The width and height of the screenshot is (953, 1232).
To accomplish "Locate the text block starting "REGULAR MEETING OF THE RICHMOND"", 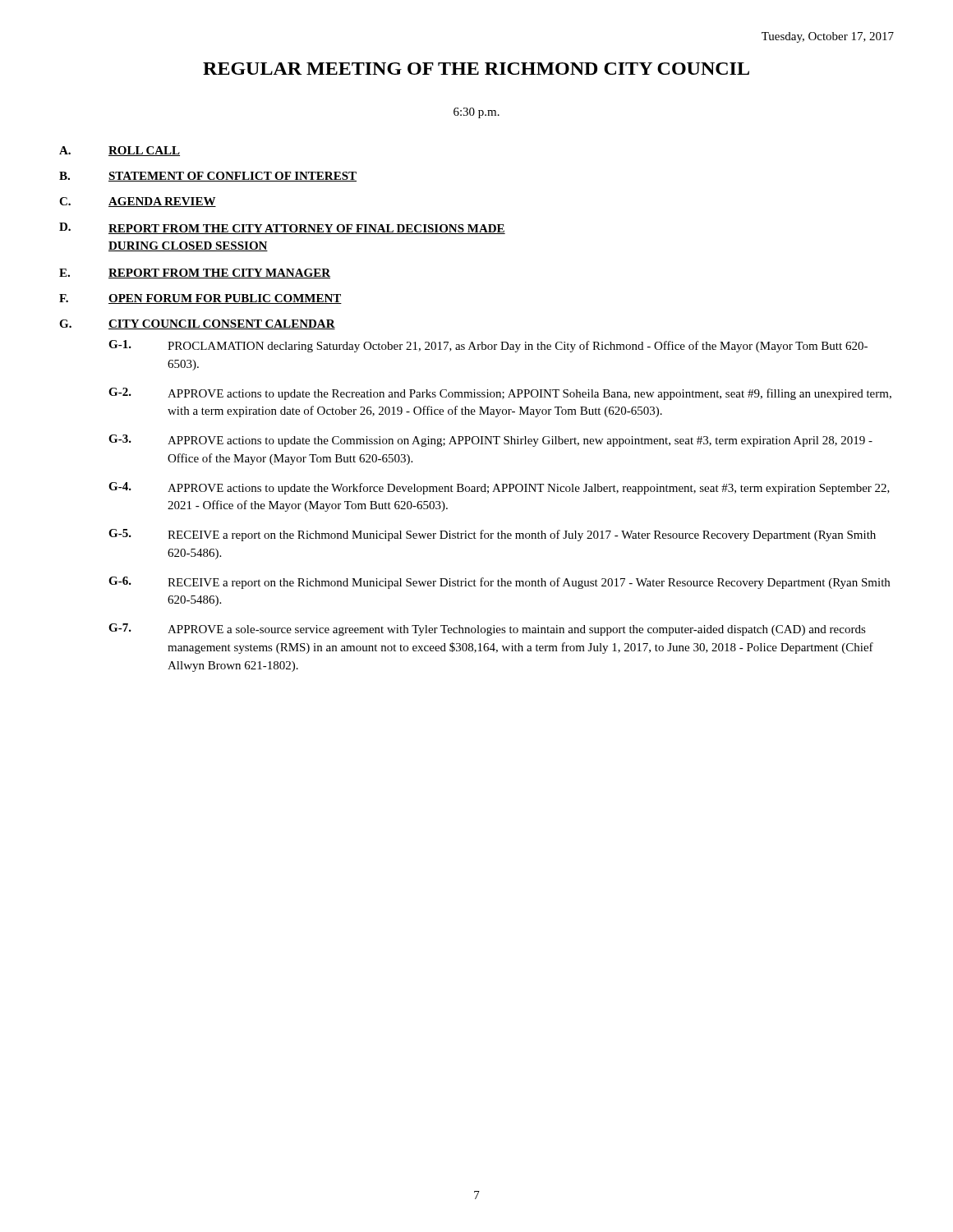I will 476,69.
